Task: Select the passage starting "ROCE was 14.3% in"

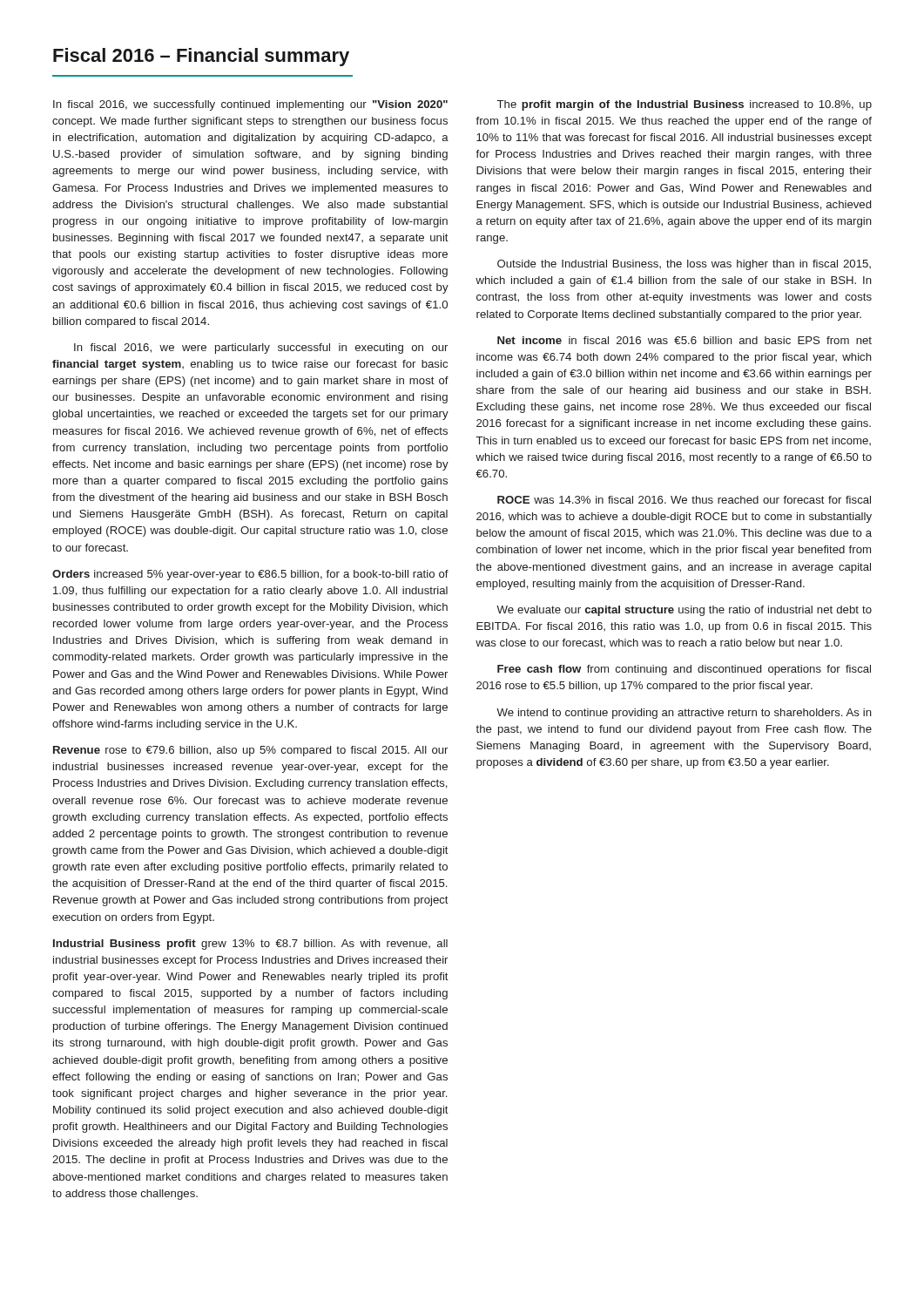Action: point(674,541)
